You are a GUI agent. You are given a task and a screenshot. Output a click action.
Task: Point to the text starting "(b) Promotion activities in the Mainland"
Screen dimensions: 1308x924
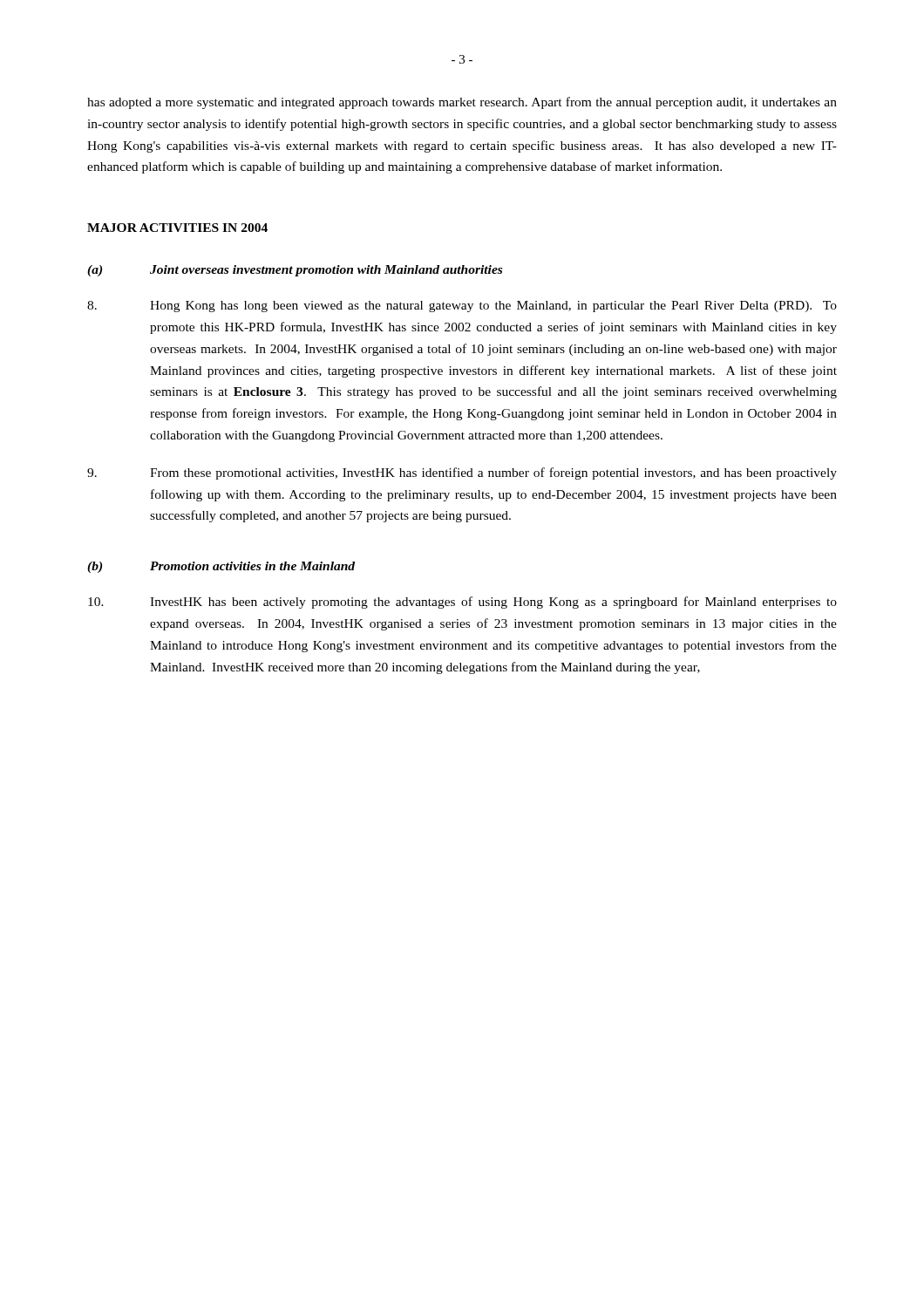221,566
